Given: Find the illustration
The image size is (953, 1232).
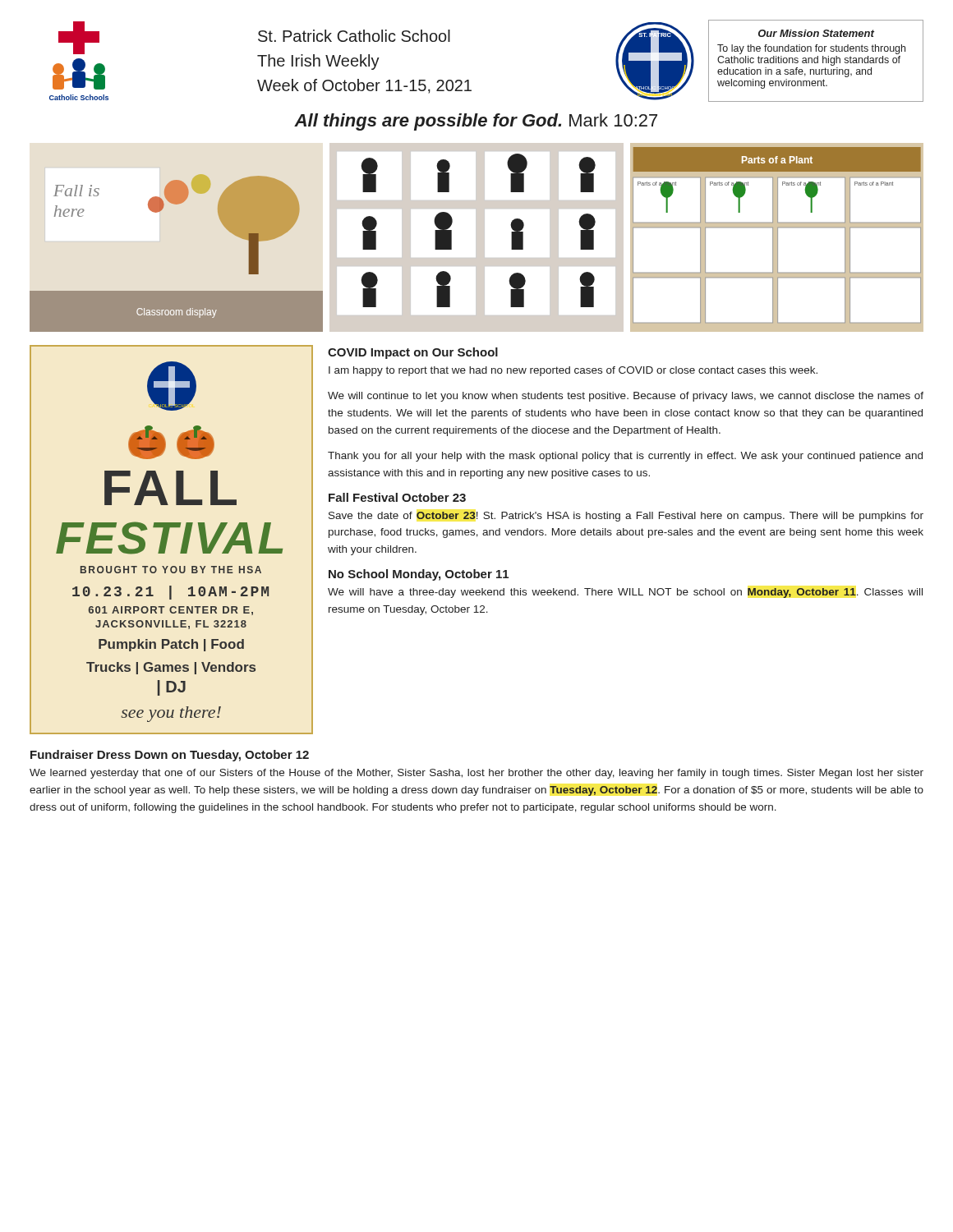Looking at the screenshot, I should click(x=171, y=540).
